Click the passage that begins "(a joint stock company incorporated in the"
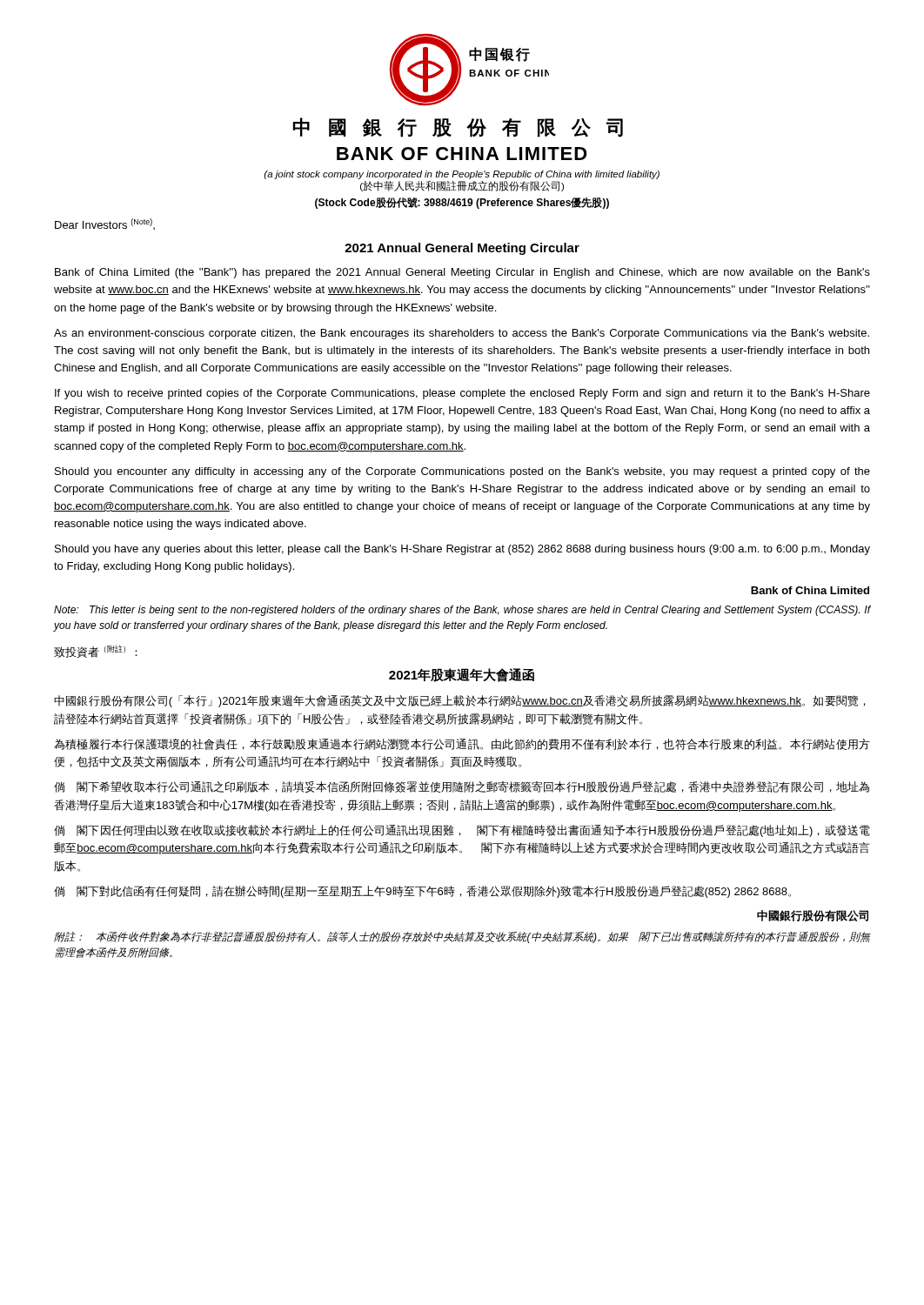Screen dimensions: 1305x924 pyautogui.click(x=462, y=174)
